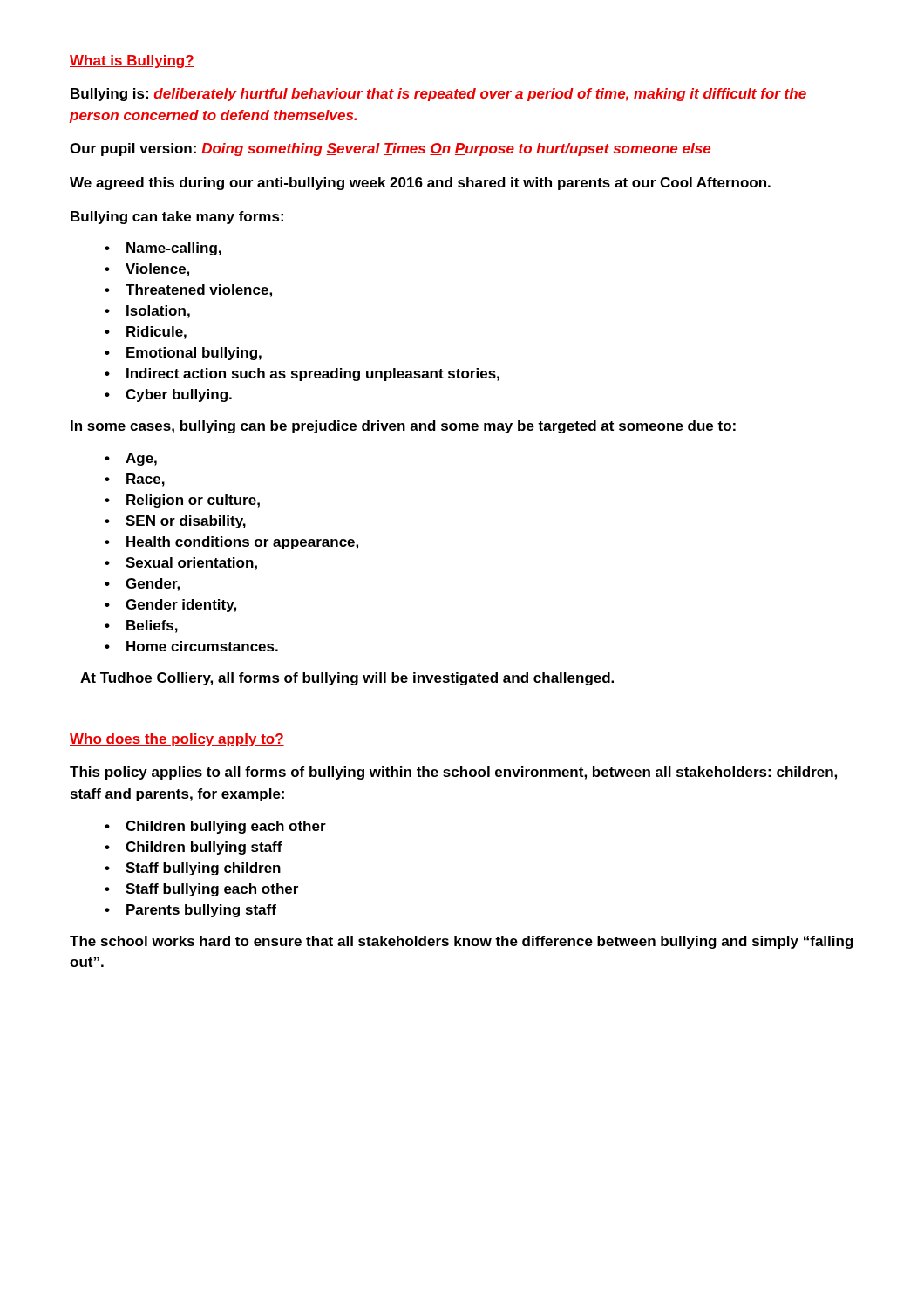Click on the element starting "•Indirect action such as spreading"
The width and height of the screenshot is (924, 1308).
tap(302, 374)
